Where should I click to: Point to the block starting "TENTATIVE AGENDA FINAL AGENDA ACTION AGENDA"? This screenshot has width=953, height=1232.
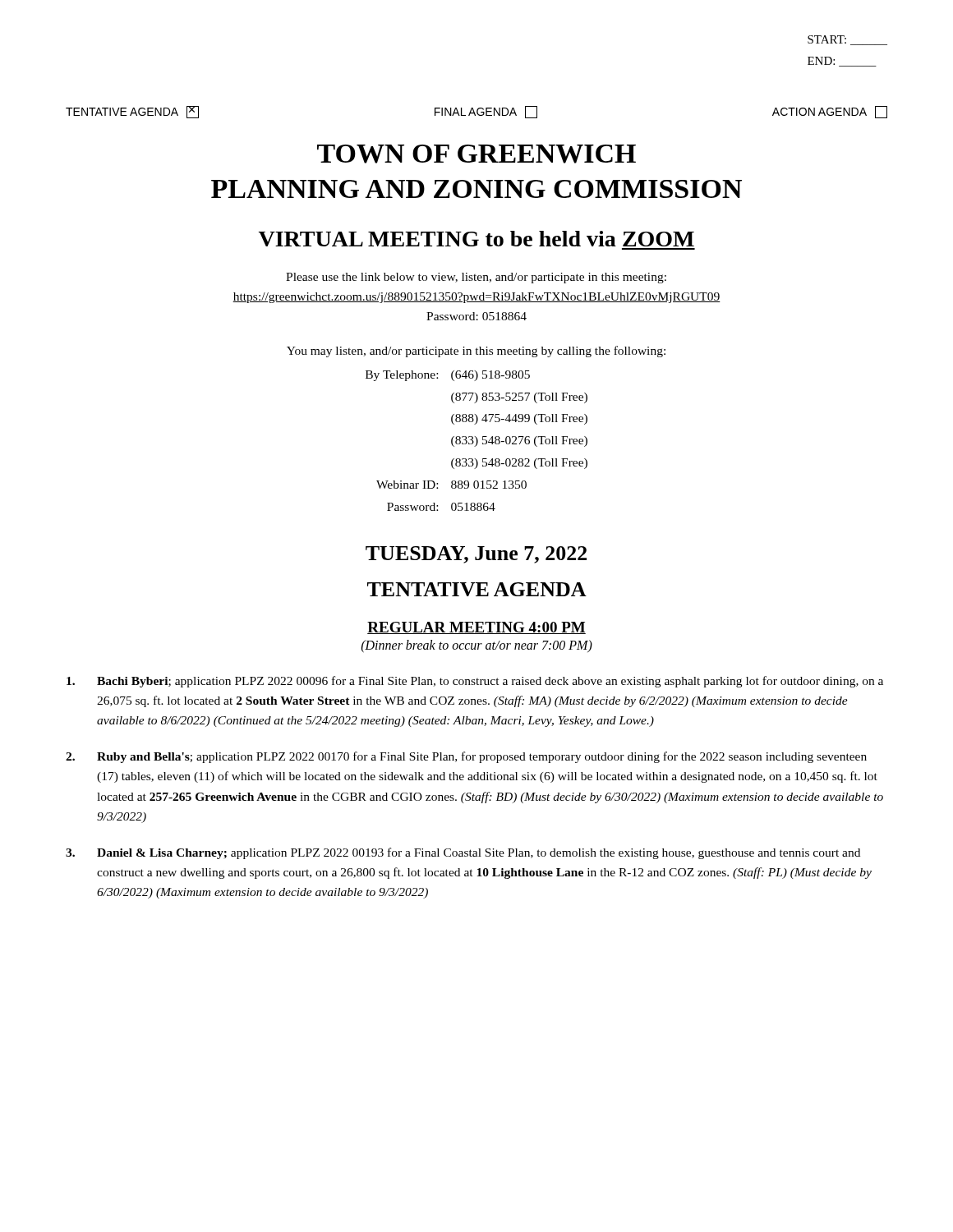pos(476,112)
